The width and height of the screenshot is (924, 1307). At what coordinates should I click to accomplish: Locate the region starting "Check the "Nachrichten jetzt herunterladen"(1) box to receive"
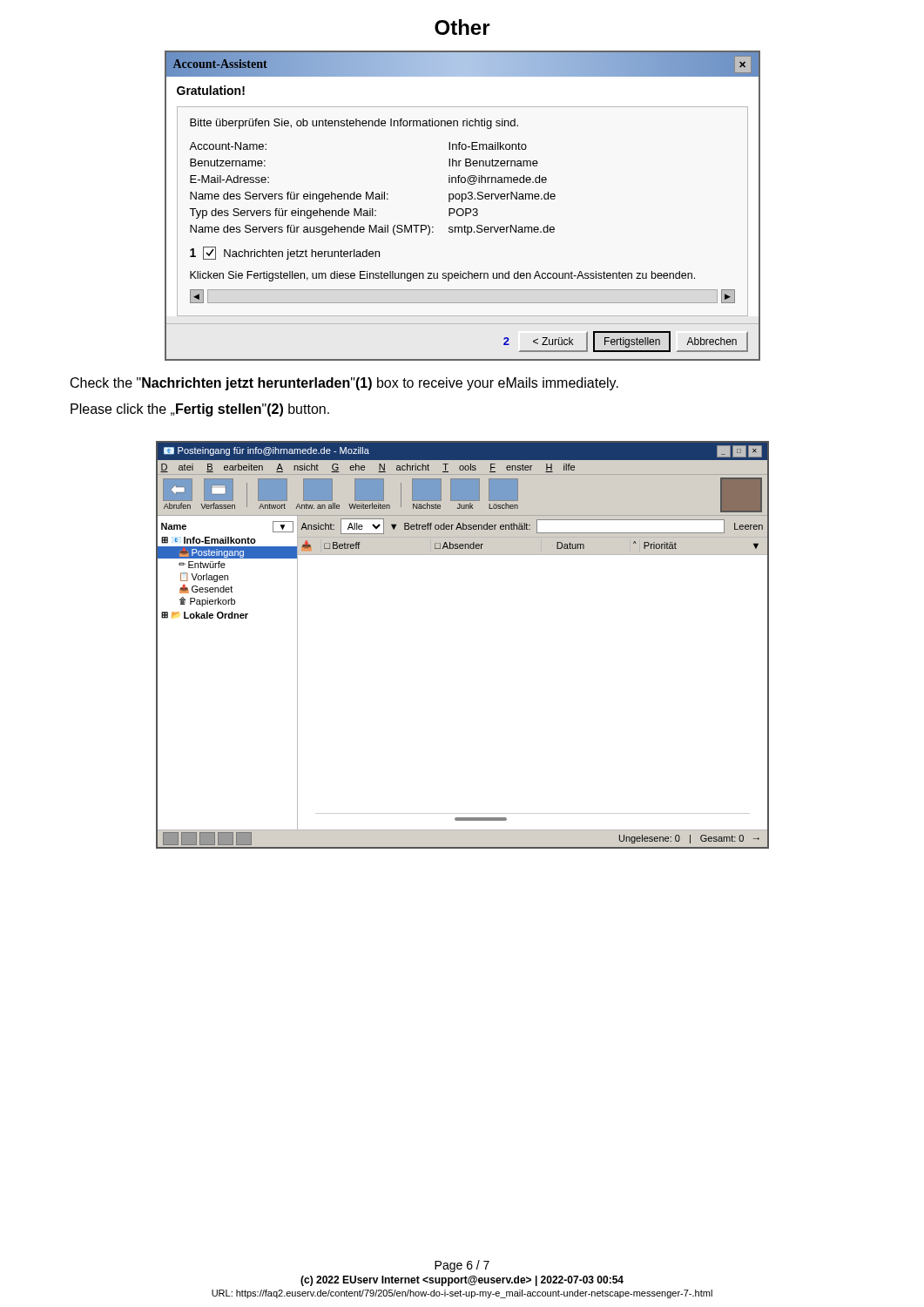(344, 382)
